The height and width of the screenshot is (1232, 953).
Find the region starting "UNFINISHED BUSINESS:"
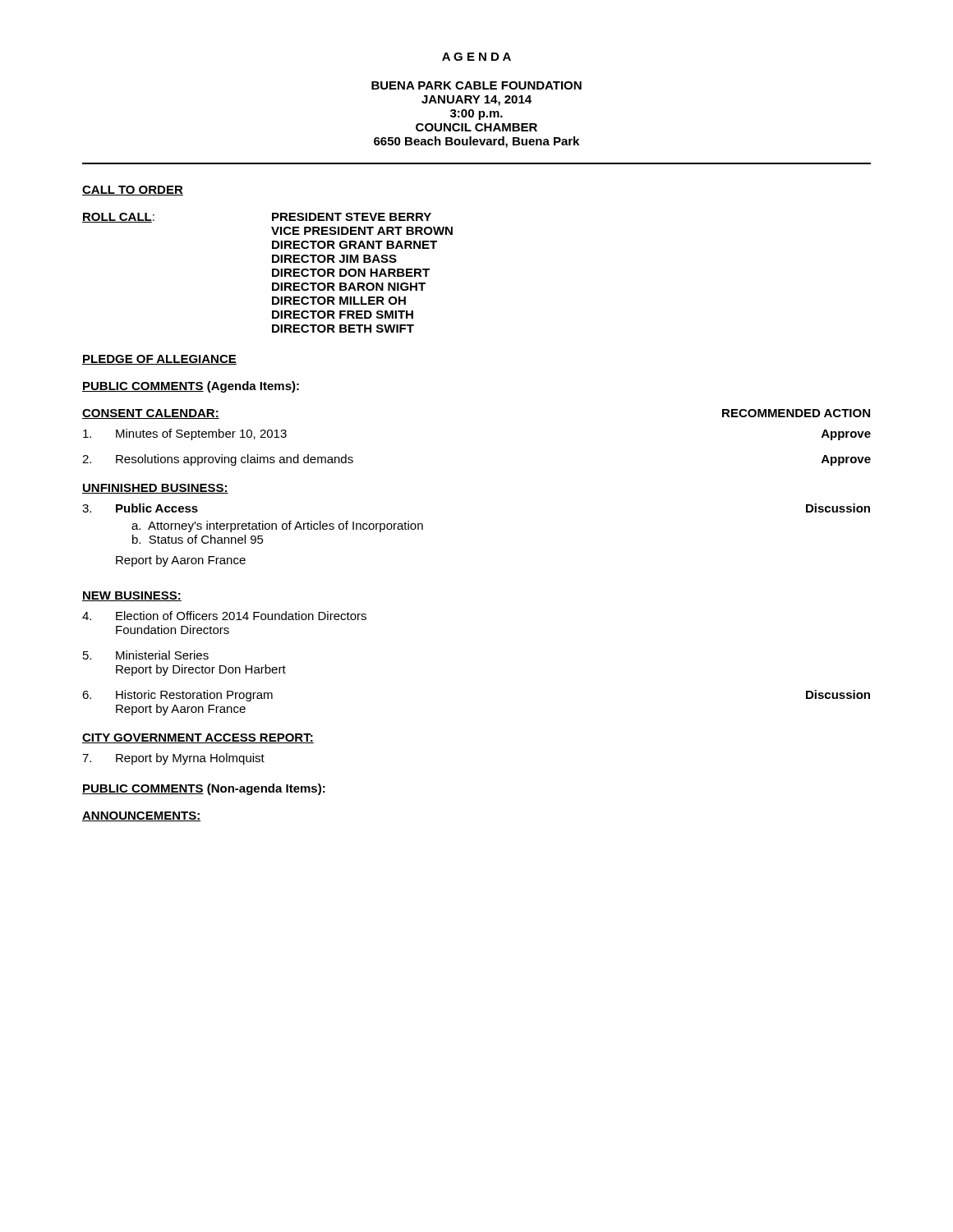pyautogui.click(x=155, y=487)
